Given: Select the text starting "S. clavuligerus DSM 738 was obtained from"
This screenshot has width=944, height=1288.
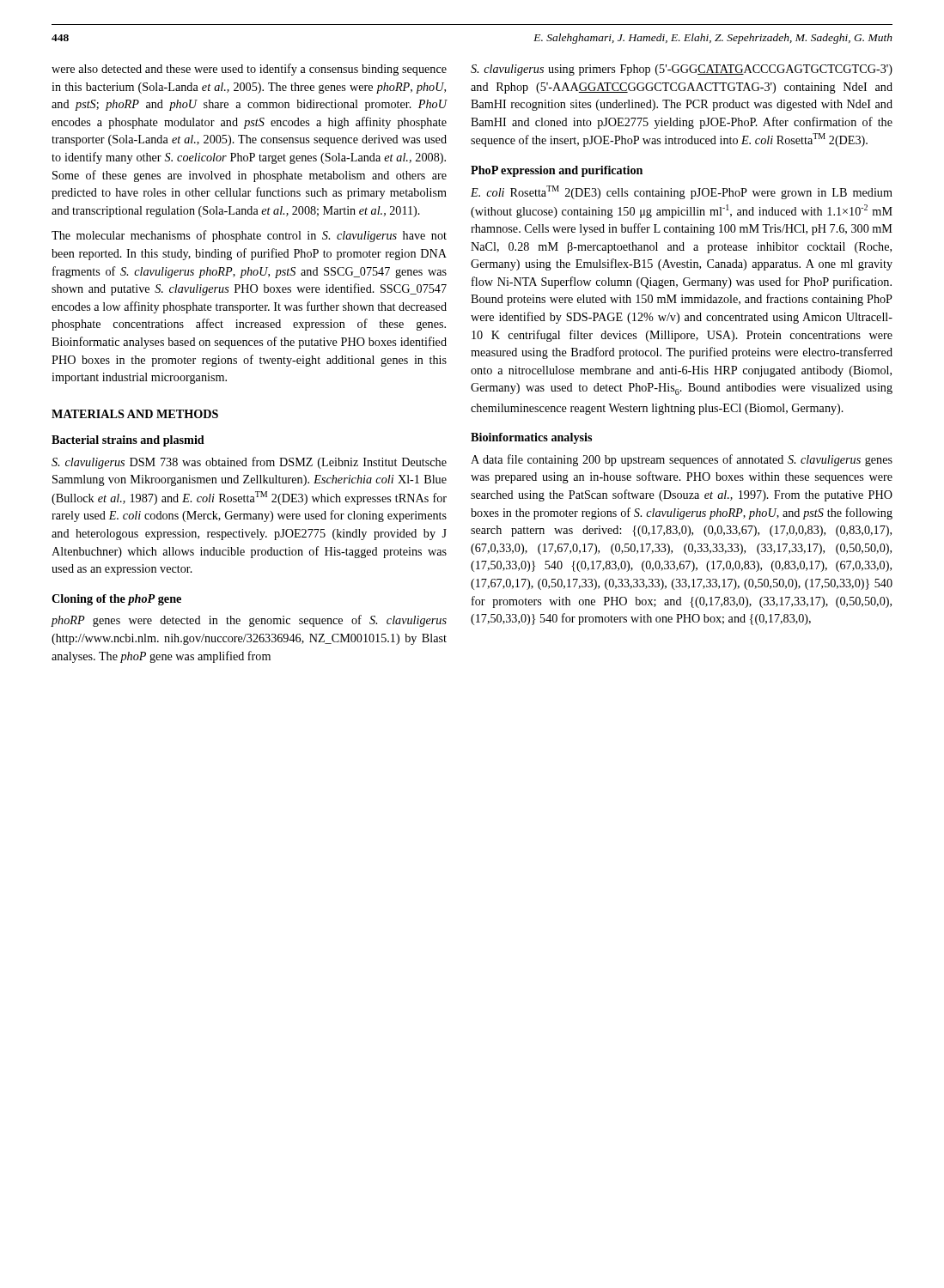Looking at the screenshot, I should coord(249,515).
